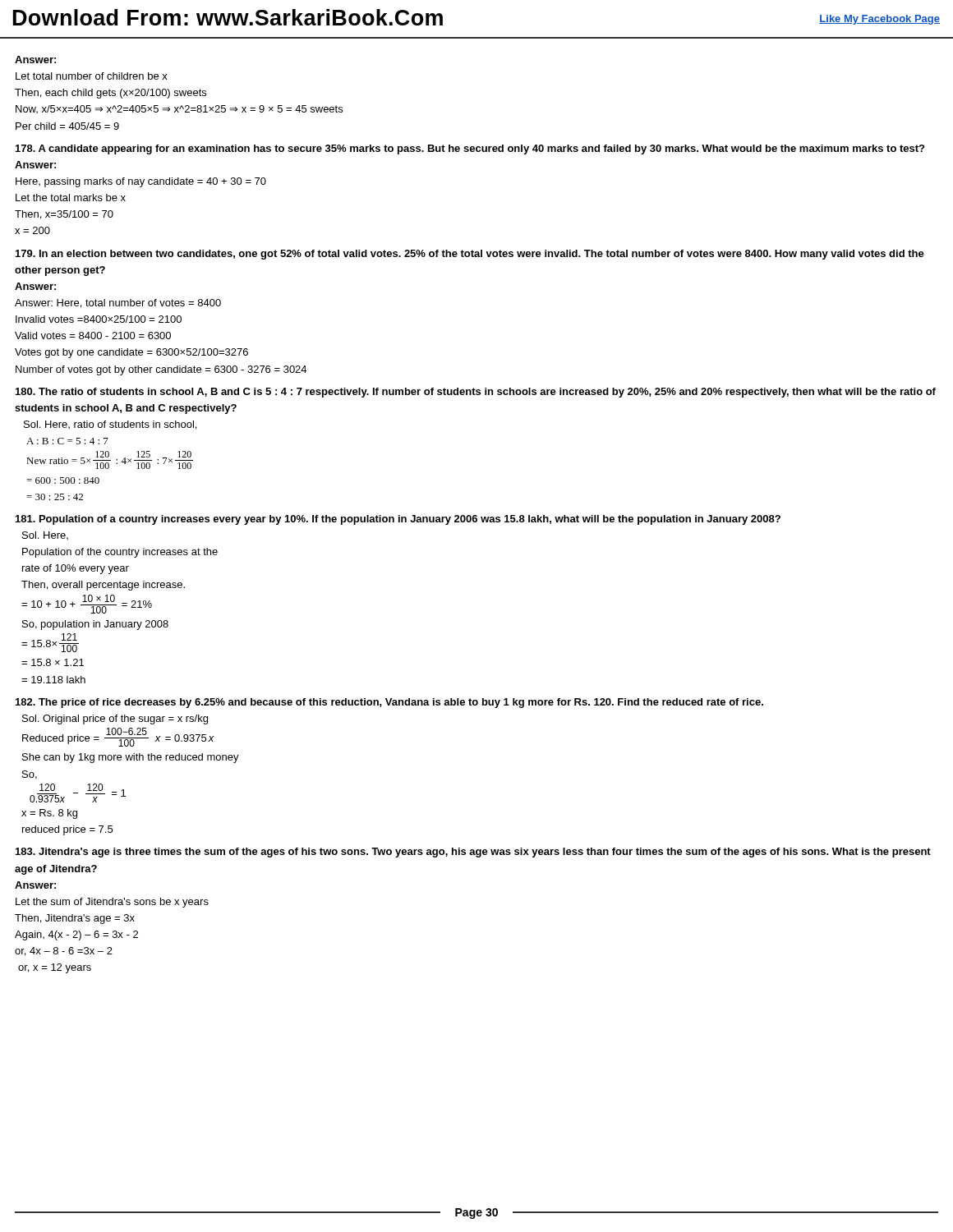Image resolution: width=953 pixels, height=1232 pixels.
Task: Locate the text "or, x = 12 years"
Action: (x=55, y=967)
